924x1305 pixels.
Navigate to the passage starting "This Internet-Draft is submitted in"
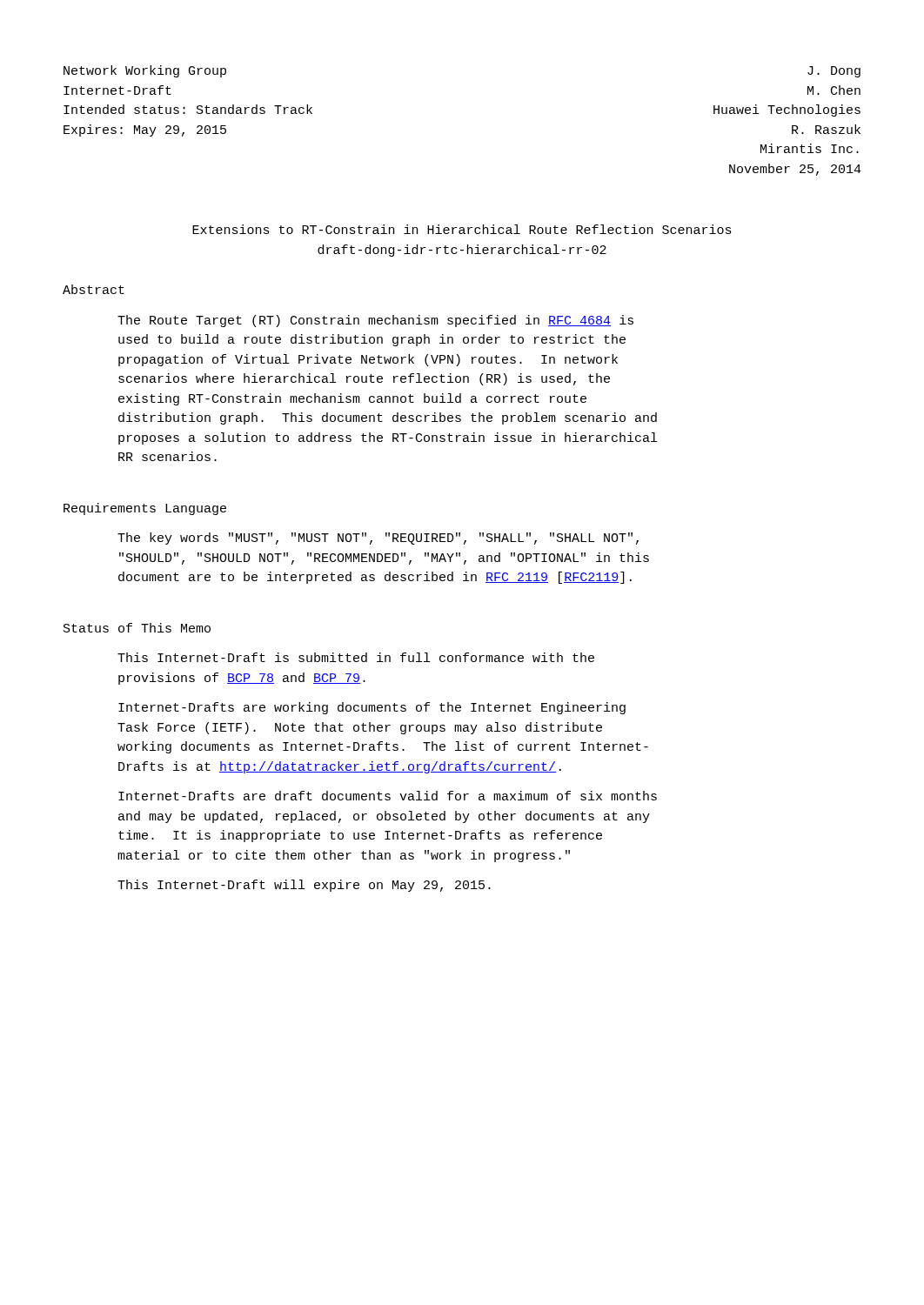coord(345,669)
